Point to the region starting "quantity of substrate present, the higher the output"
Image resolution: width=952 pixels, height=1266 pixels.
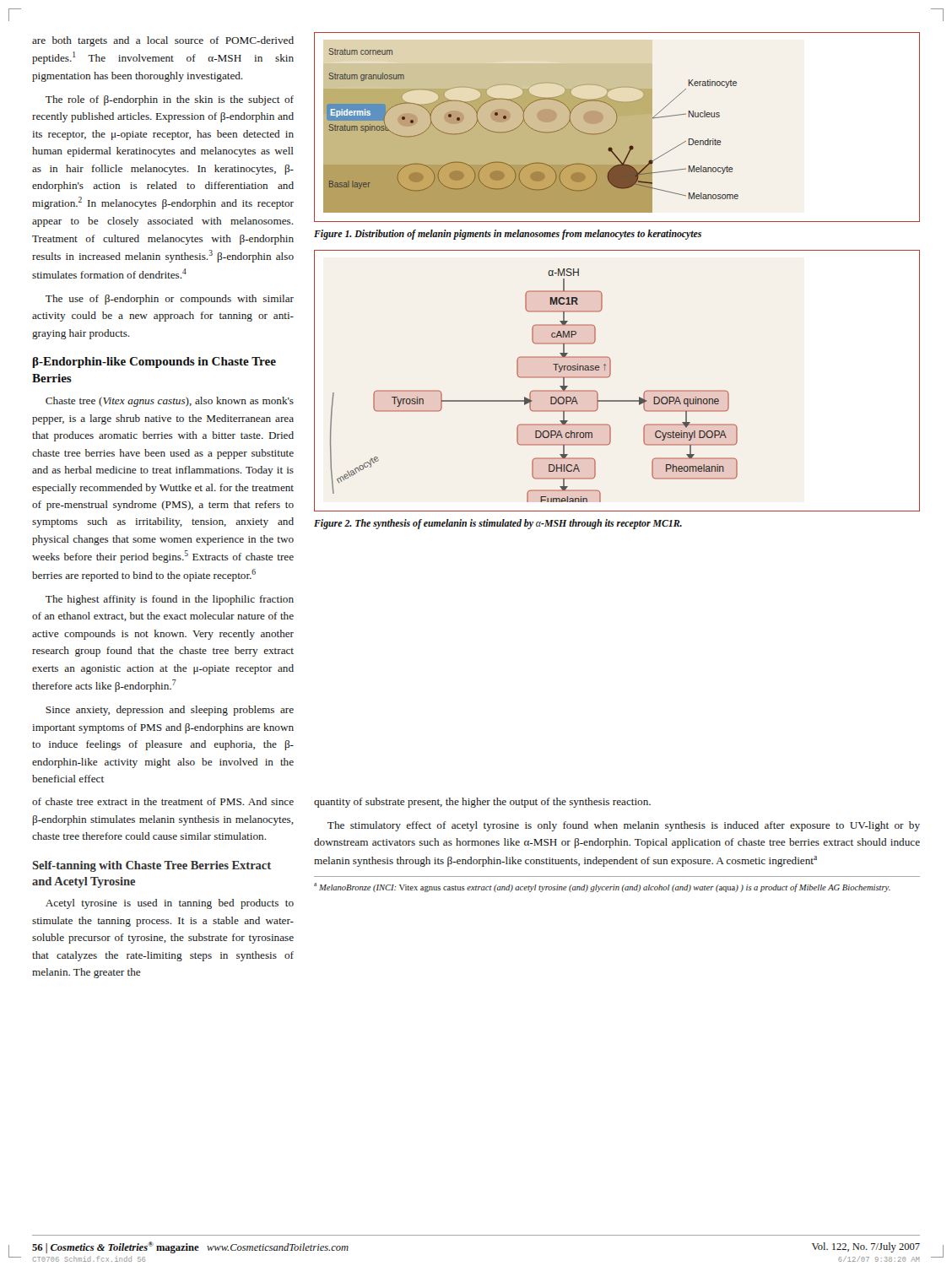point(617,832)
